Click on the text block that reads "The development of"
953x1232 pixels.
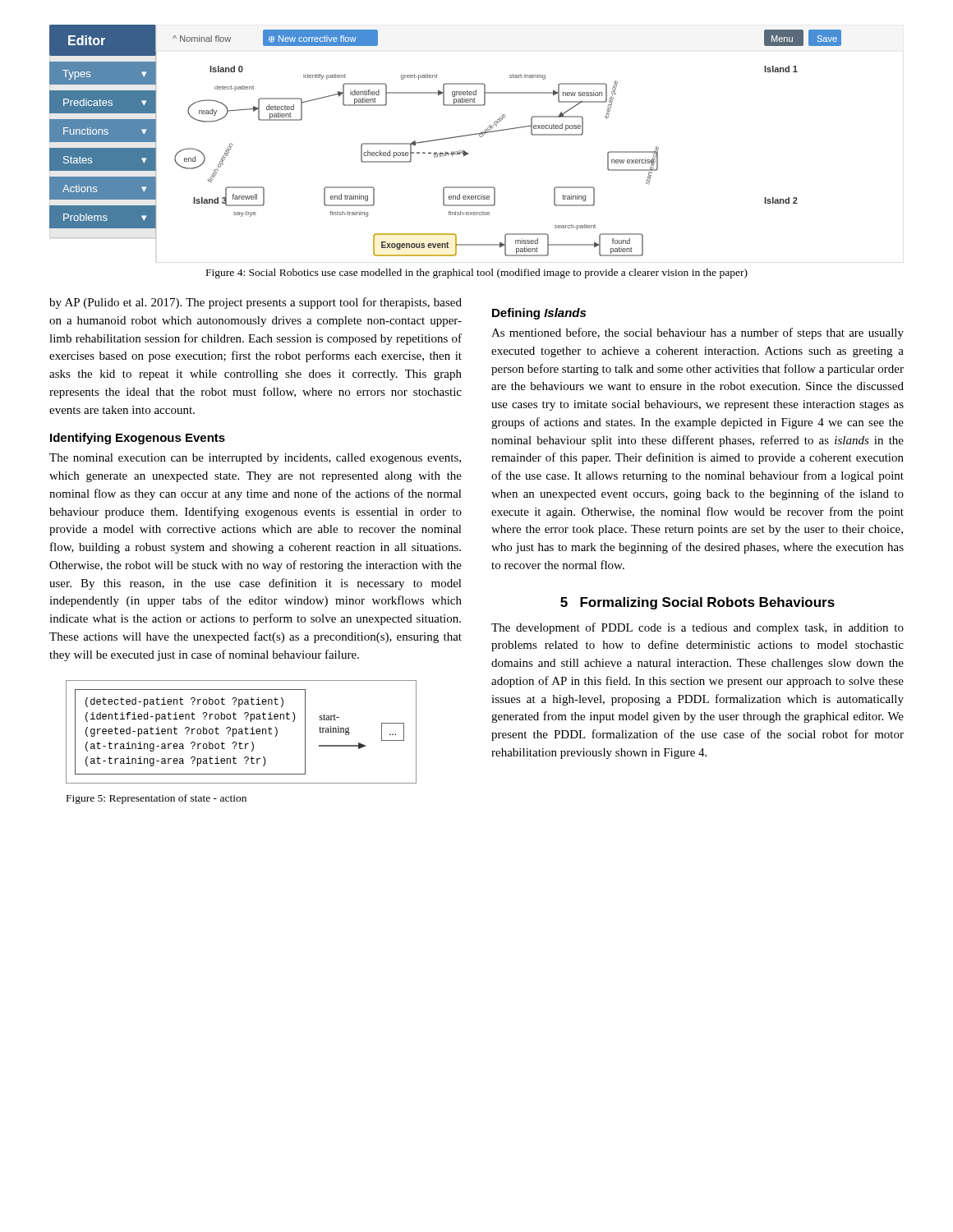[698, 690]
